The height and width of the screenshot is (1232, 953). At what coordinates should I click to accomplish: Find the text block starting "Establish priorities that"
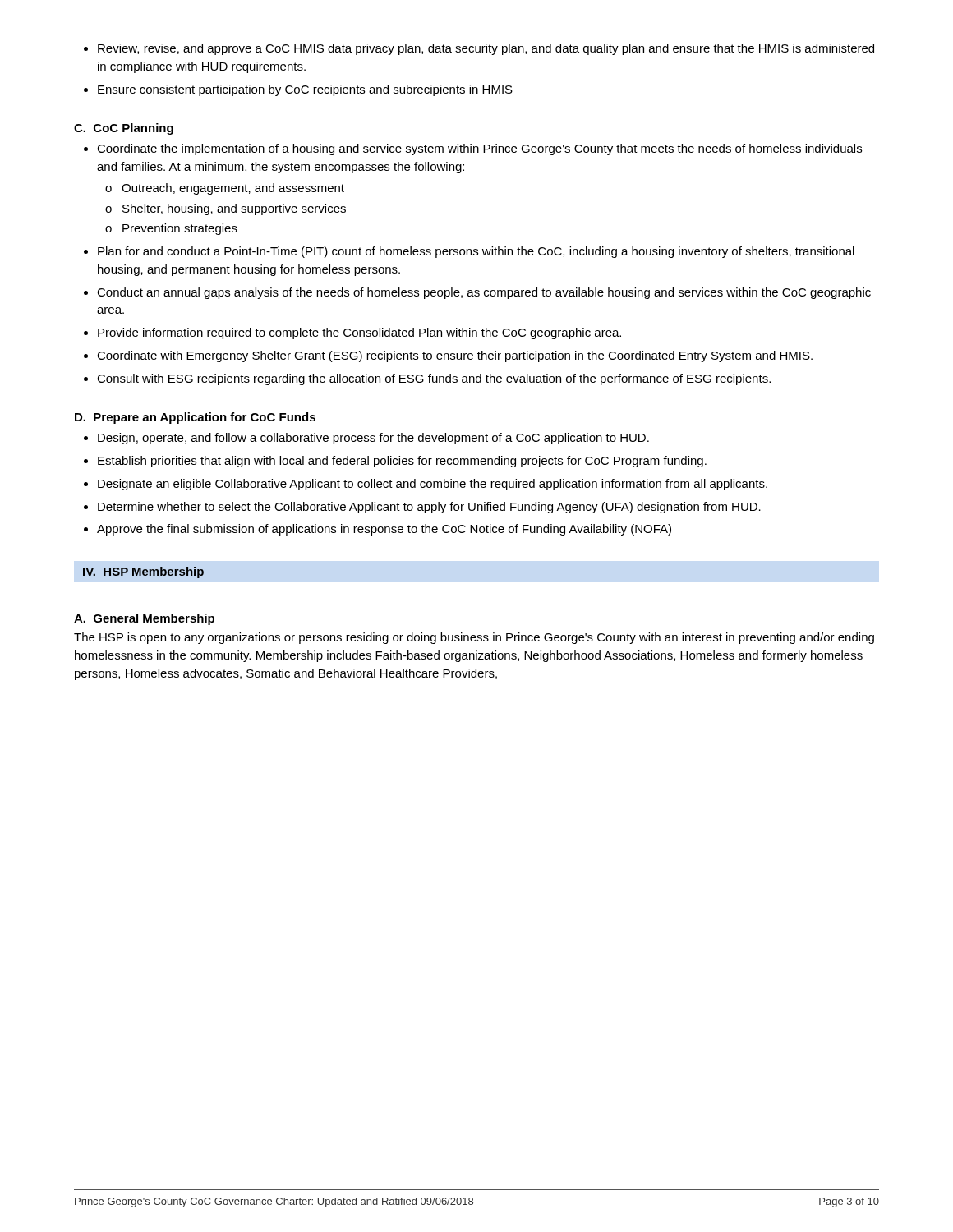pos(402,460)
